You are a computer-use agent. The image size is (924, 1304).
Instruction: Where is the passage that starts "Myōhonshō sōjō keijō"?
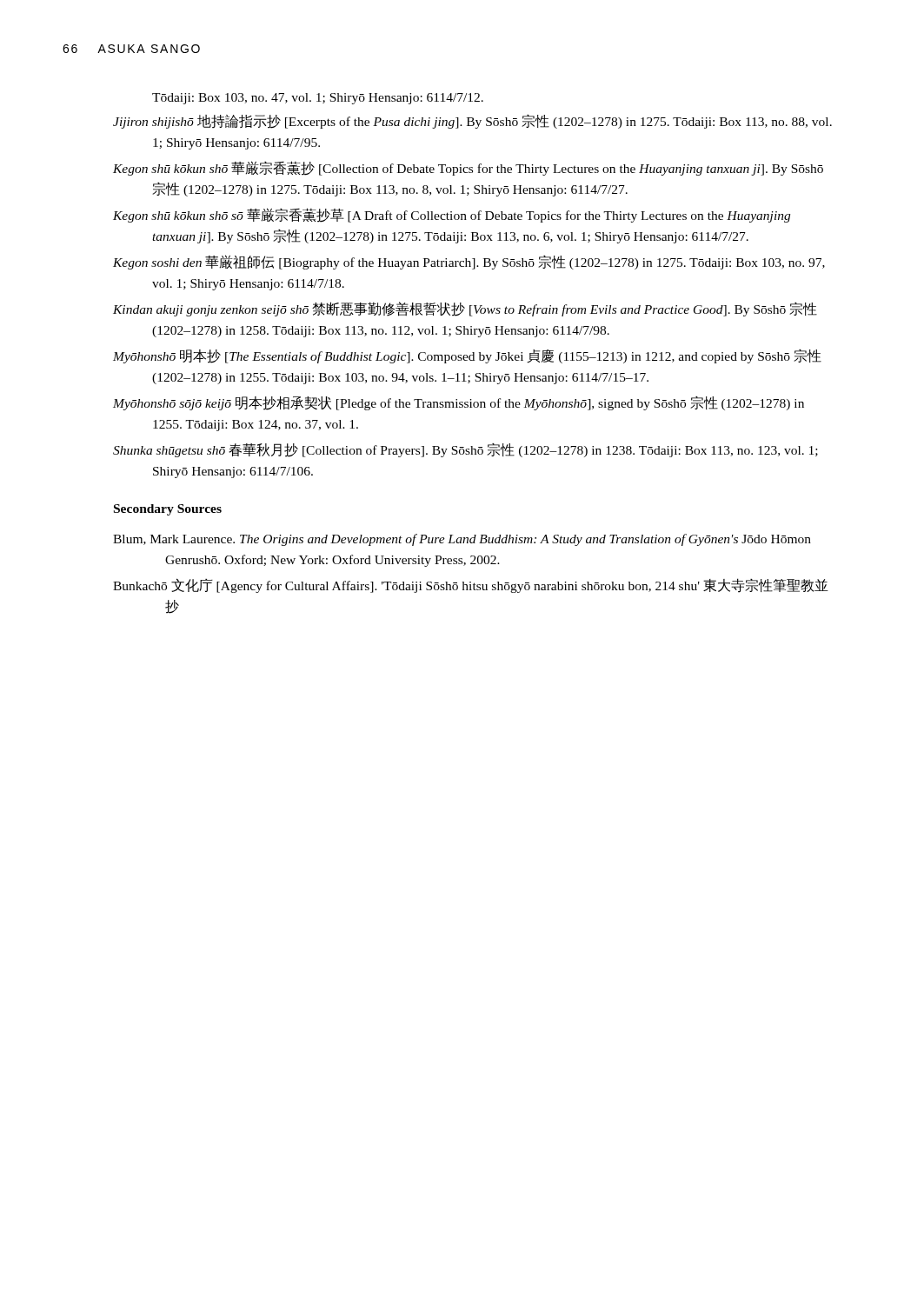459,414
